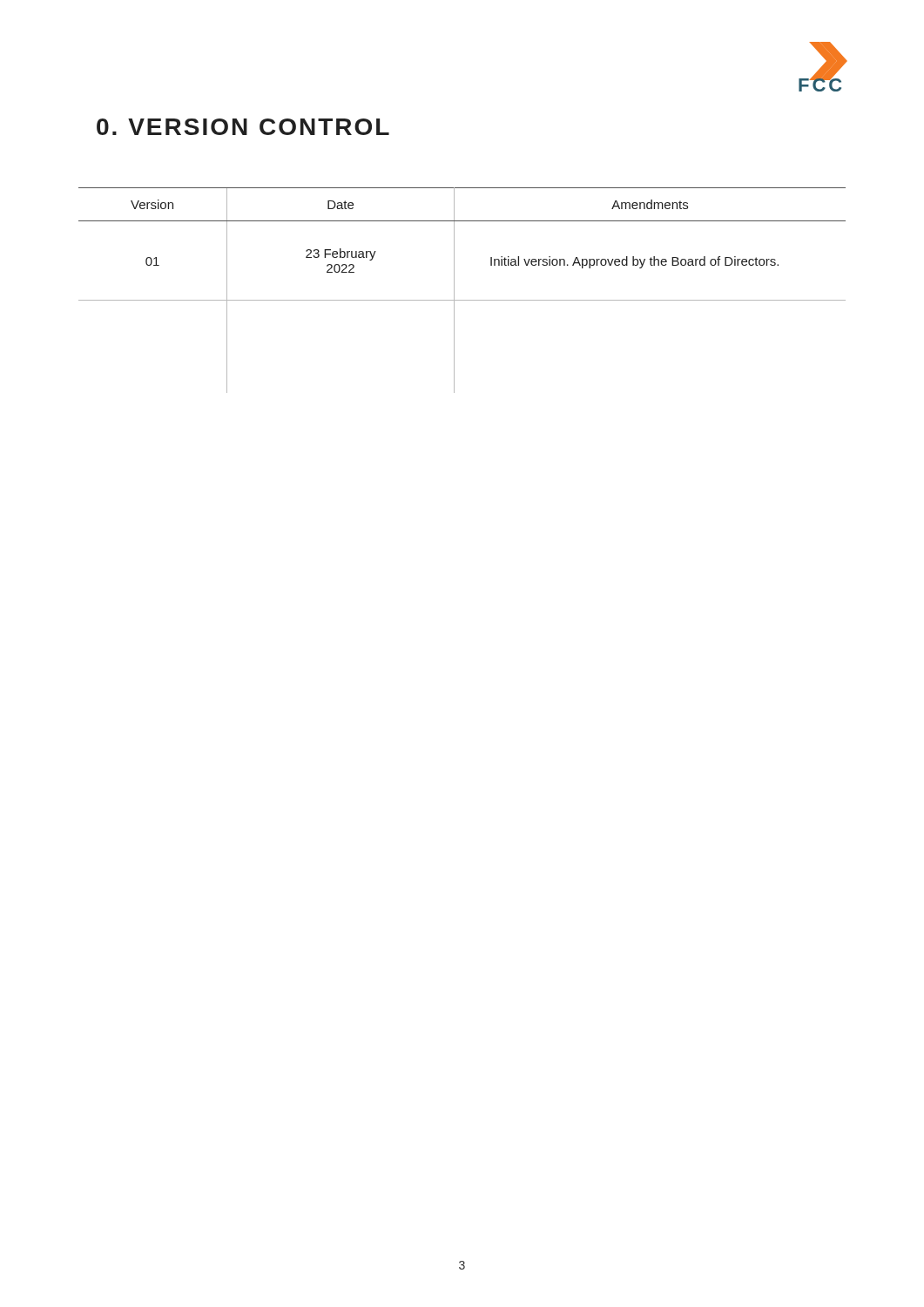Point to the text block starting "0. VERSION CONTROL"
This screenshot has width=924, height=1307.
(x=244, y=127)
